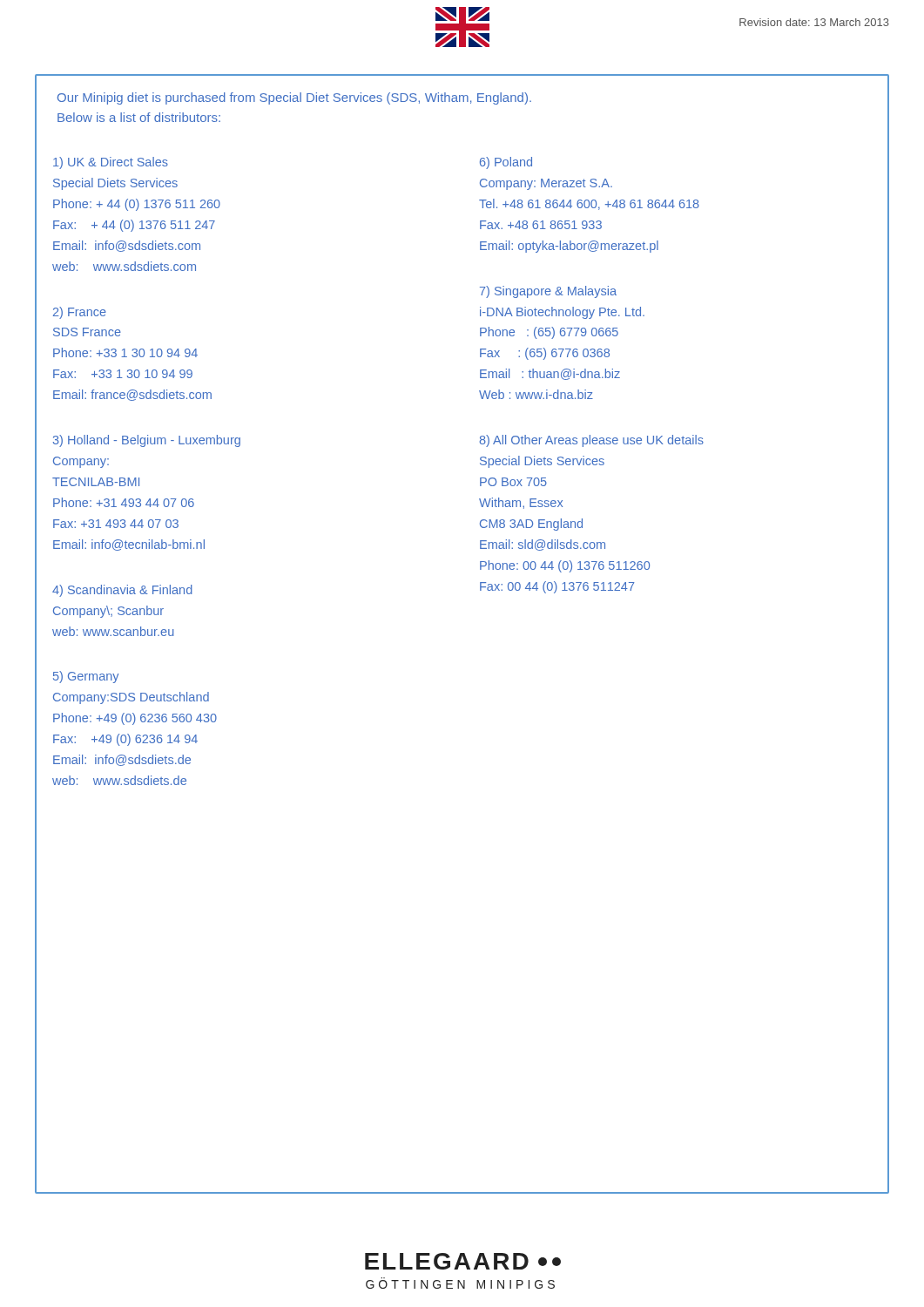Find the element starting "4) Scandinavia & Finland Company\; Scanbur web: www.scanbur.eu"
Screen dimensions: 1307x924
pyautogui.click(x=122, y=591)
